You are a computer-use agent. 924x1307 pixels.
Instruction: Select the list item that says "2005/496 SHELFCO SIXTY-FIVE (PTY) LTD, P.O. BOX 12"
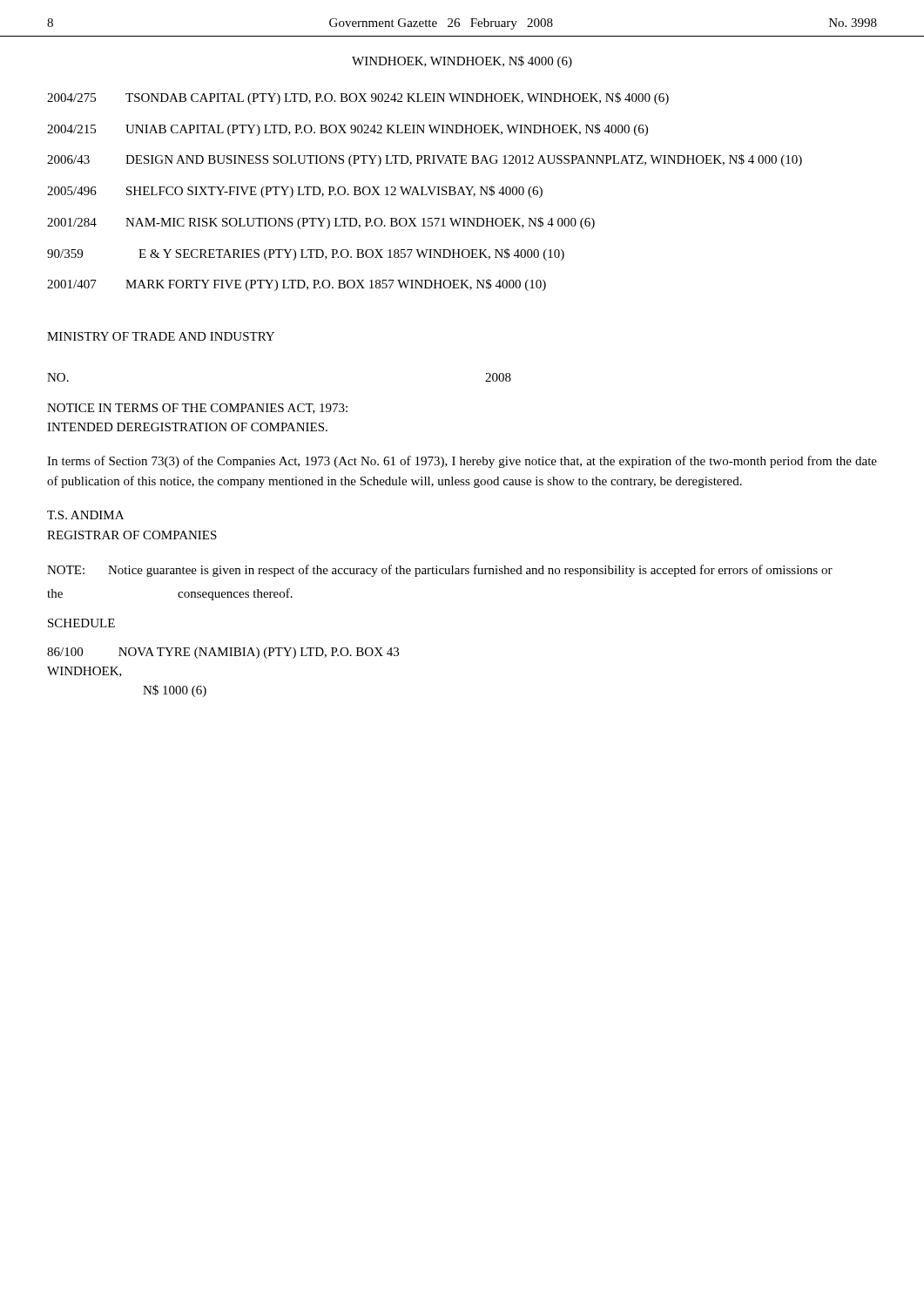click(x=462, y=192)
